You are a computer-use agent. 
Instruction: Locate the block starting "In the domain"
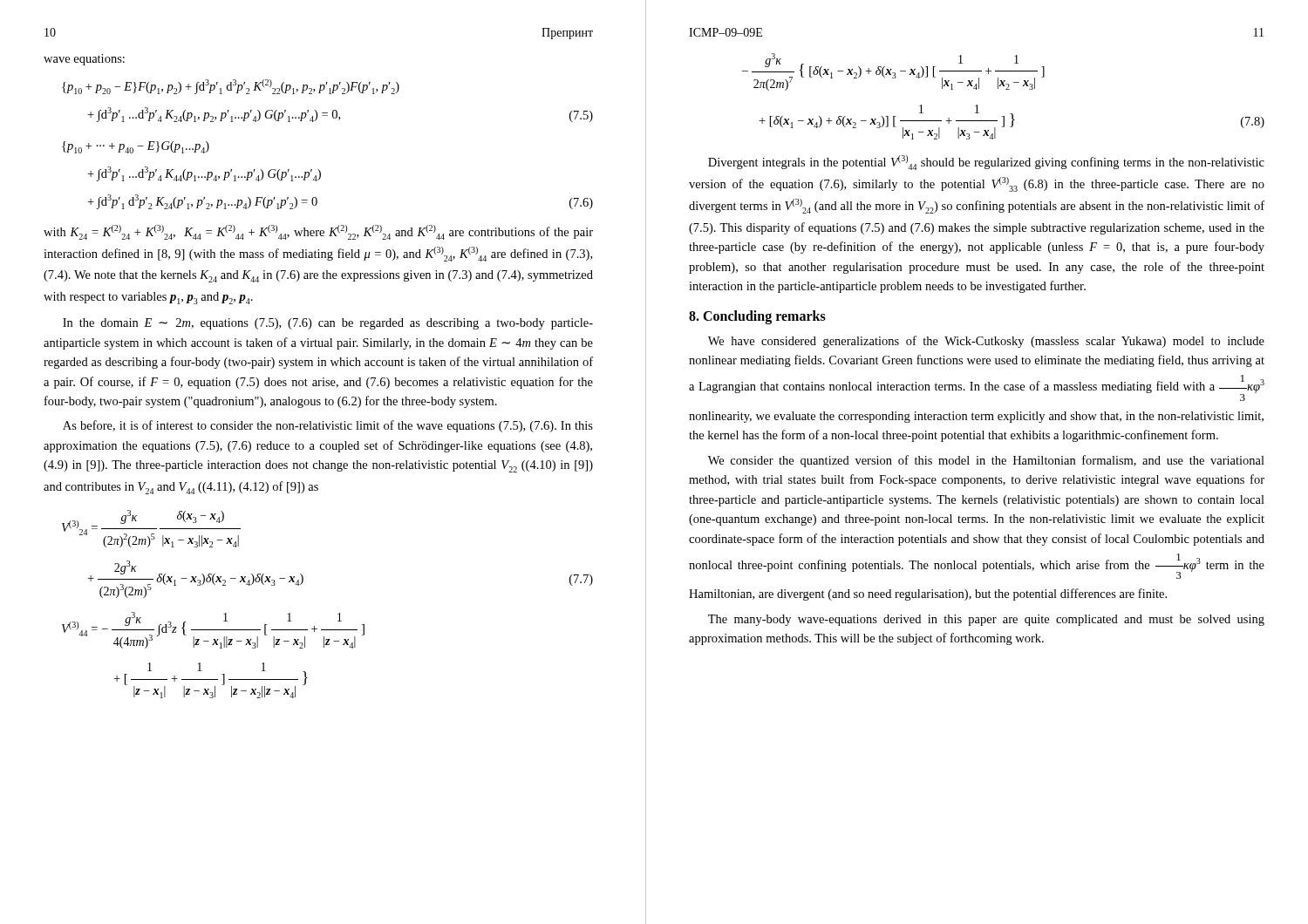[318, 362]
